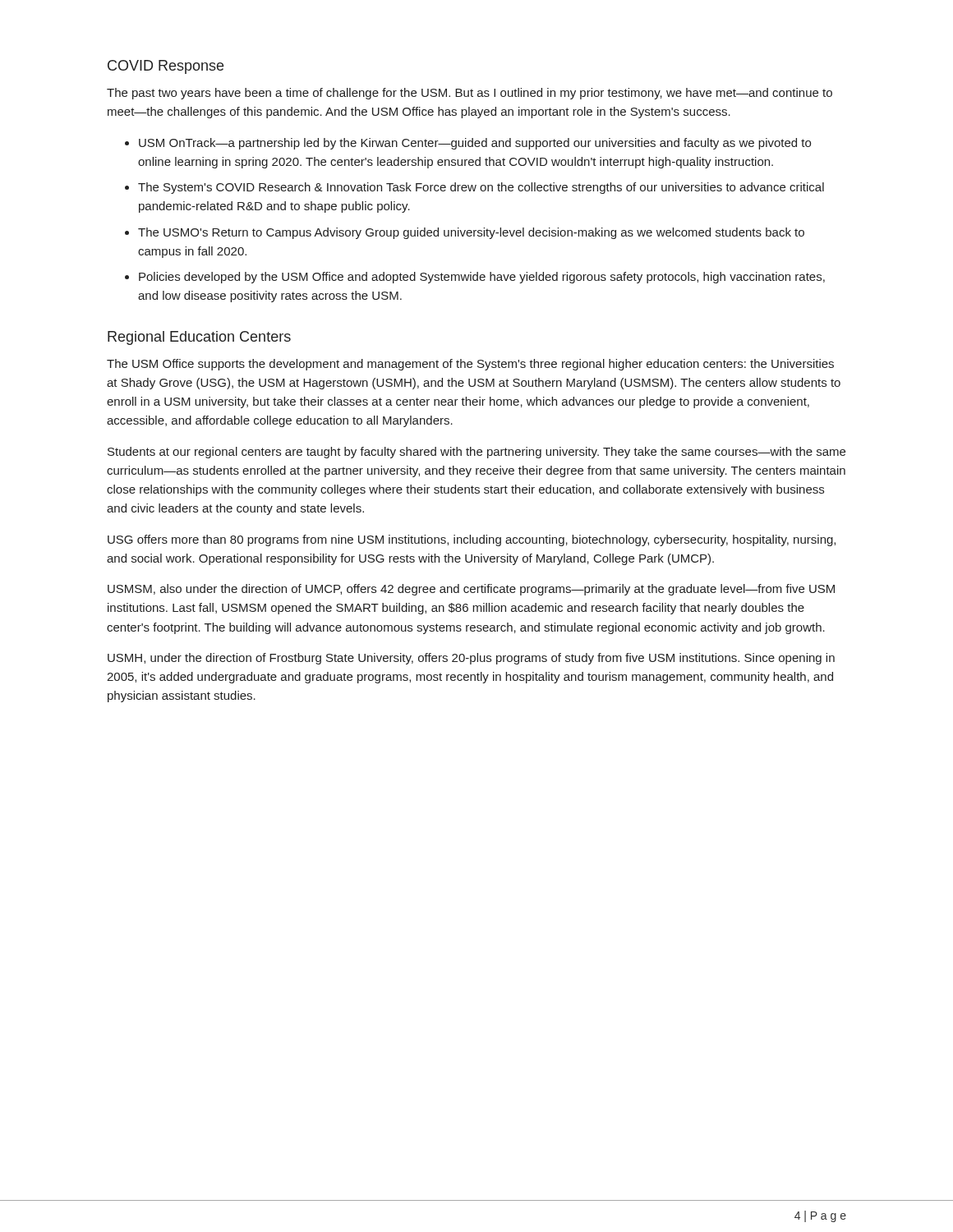
Task: Find the list item with the text "Policies developed by the USM Office and adopted"
Action: point(482,286)
